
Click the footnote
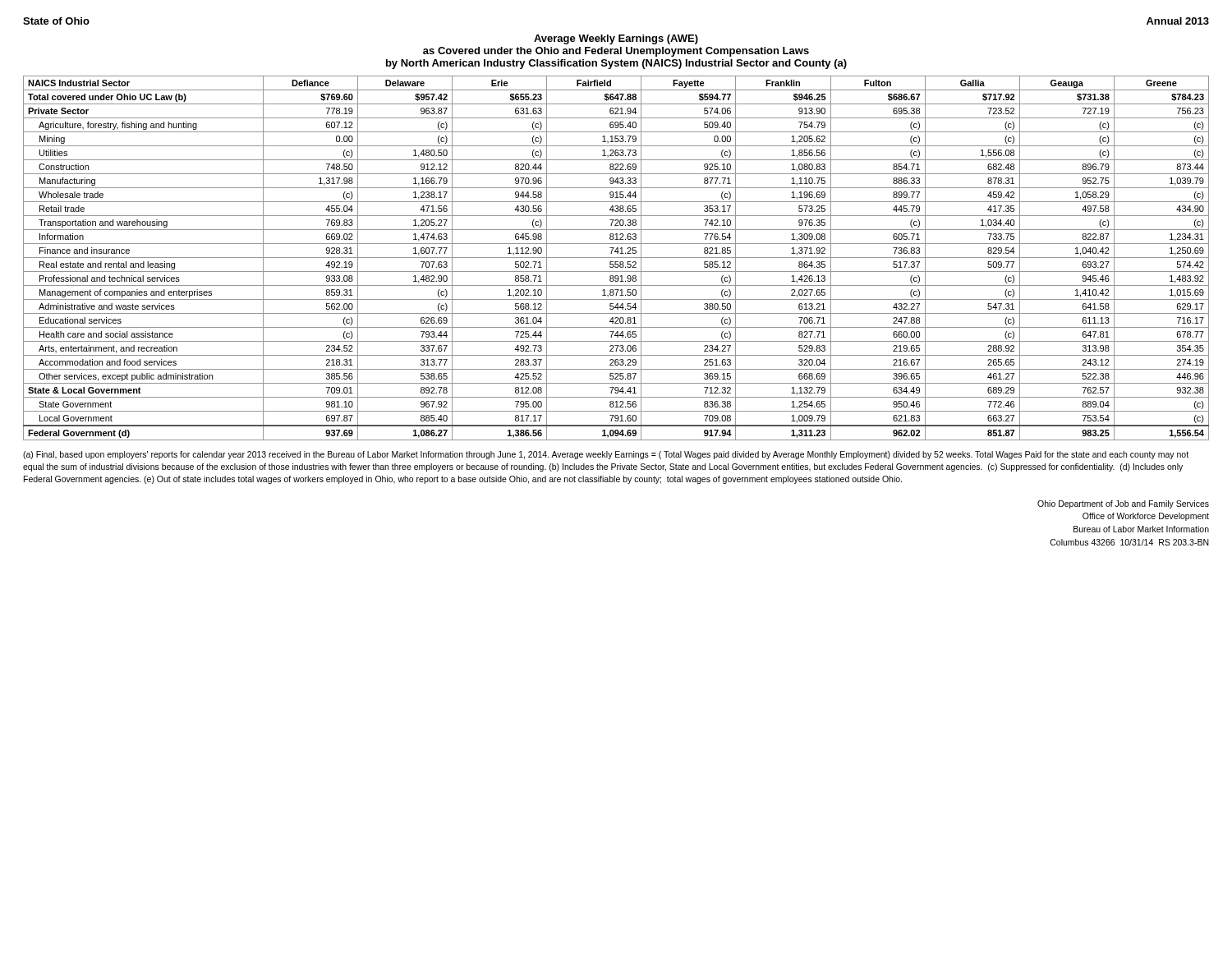606,467
